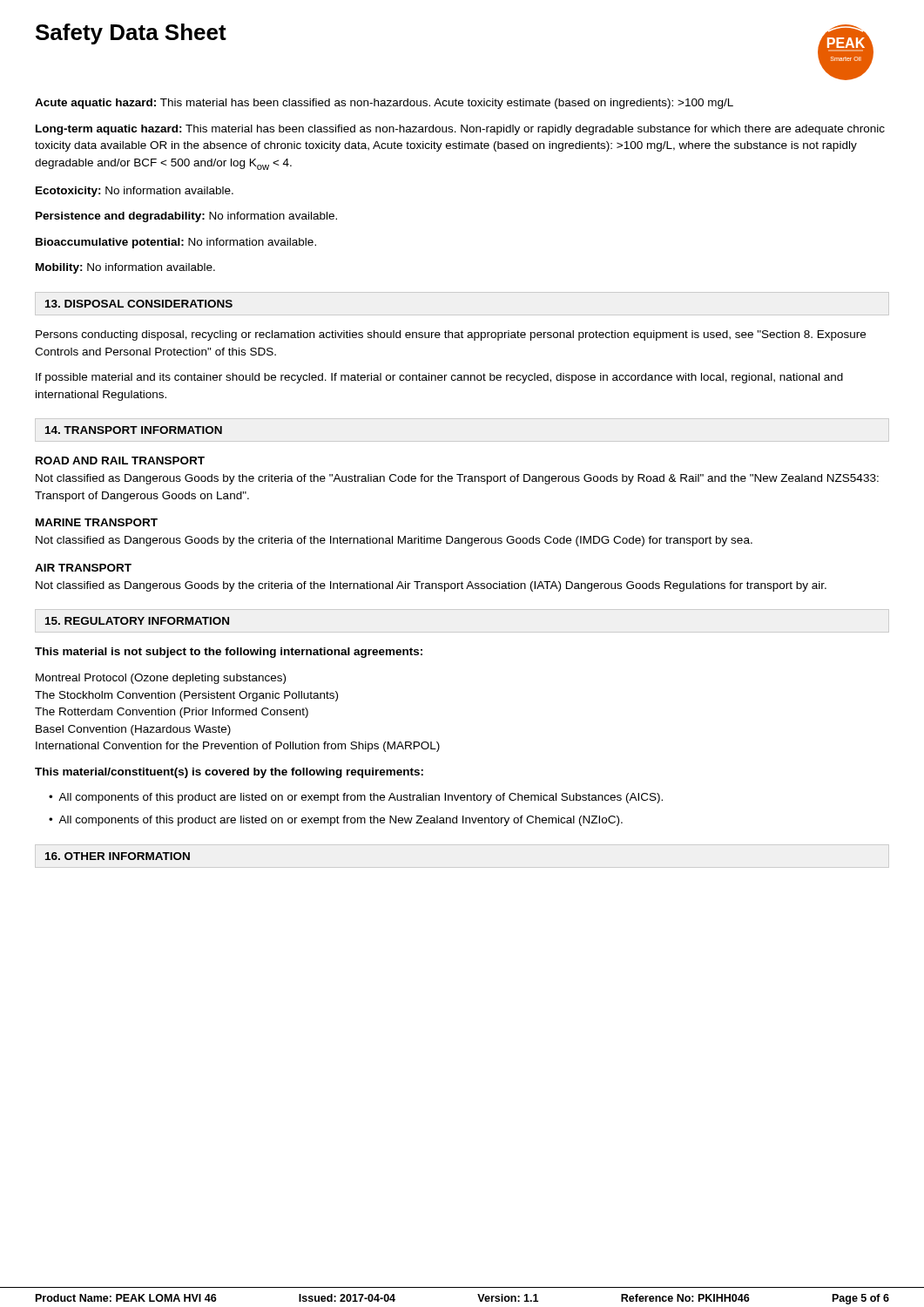Find the text block starting "International Convention for the"
924x1307 pixels.
[x=237, y=746]
